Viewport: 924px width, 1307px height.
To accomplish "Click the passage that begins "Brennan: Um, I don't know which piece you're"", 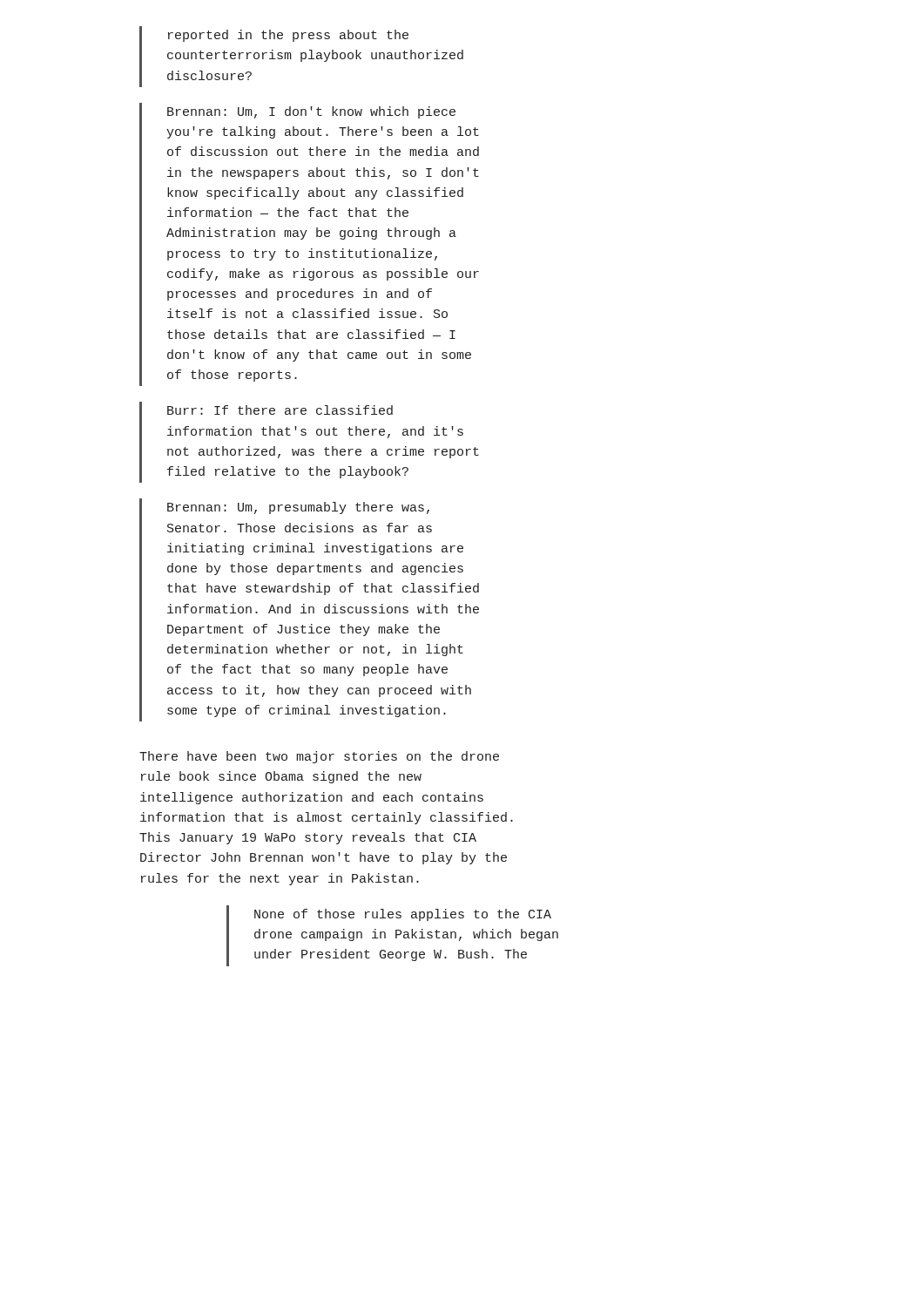I will click(323, 244).
